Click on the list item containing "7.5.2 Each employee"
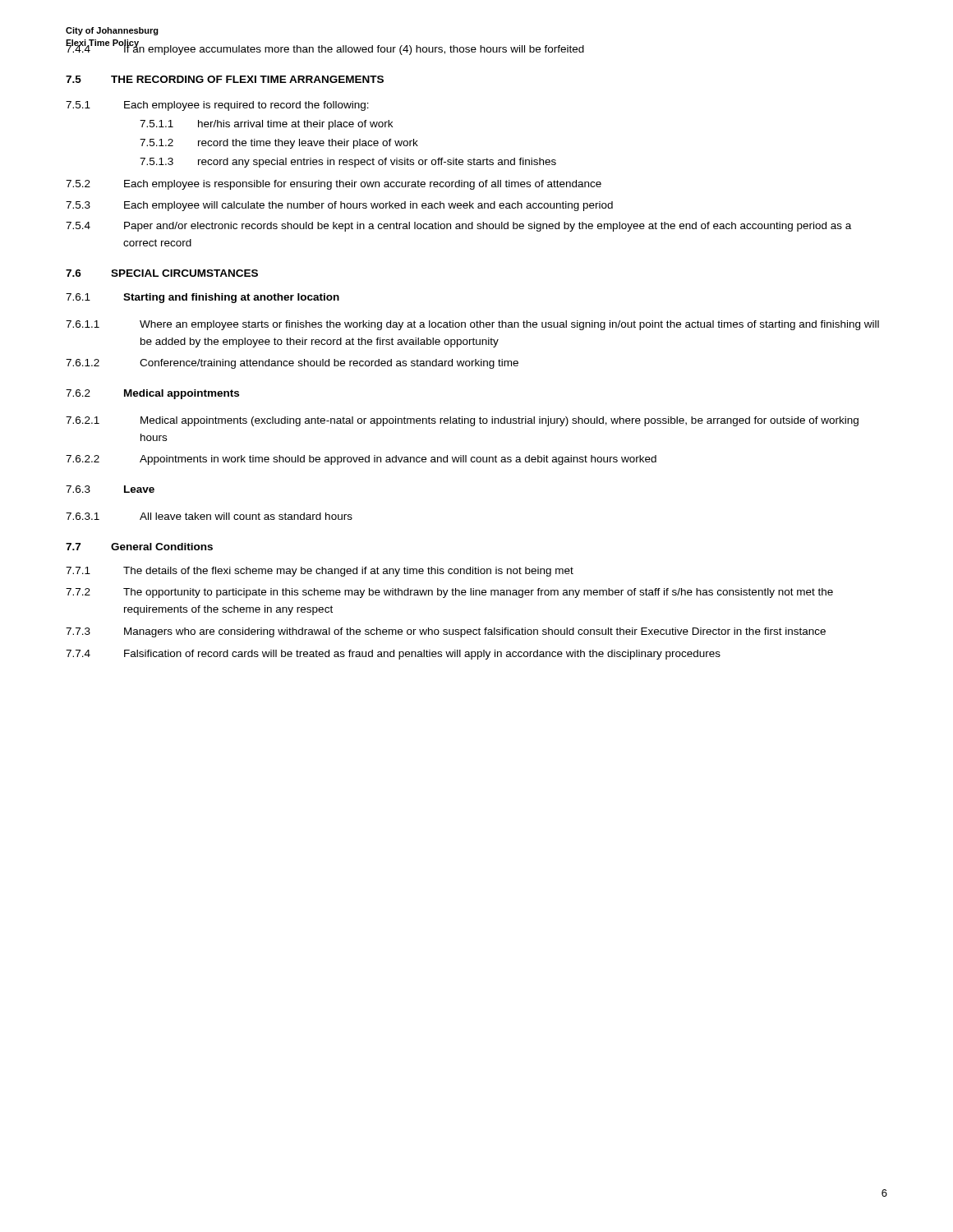The image size is (953, 1232). coord(476,184)
